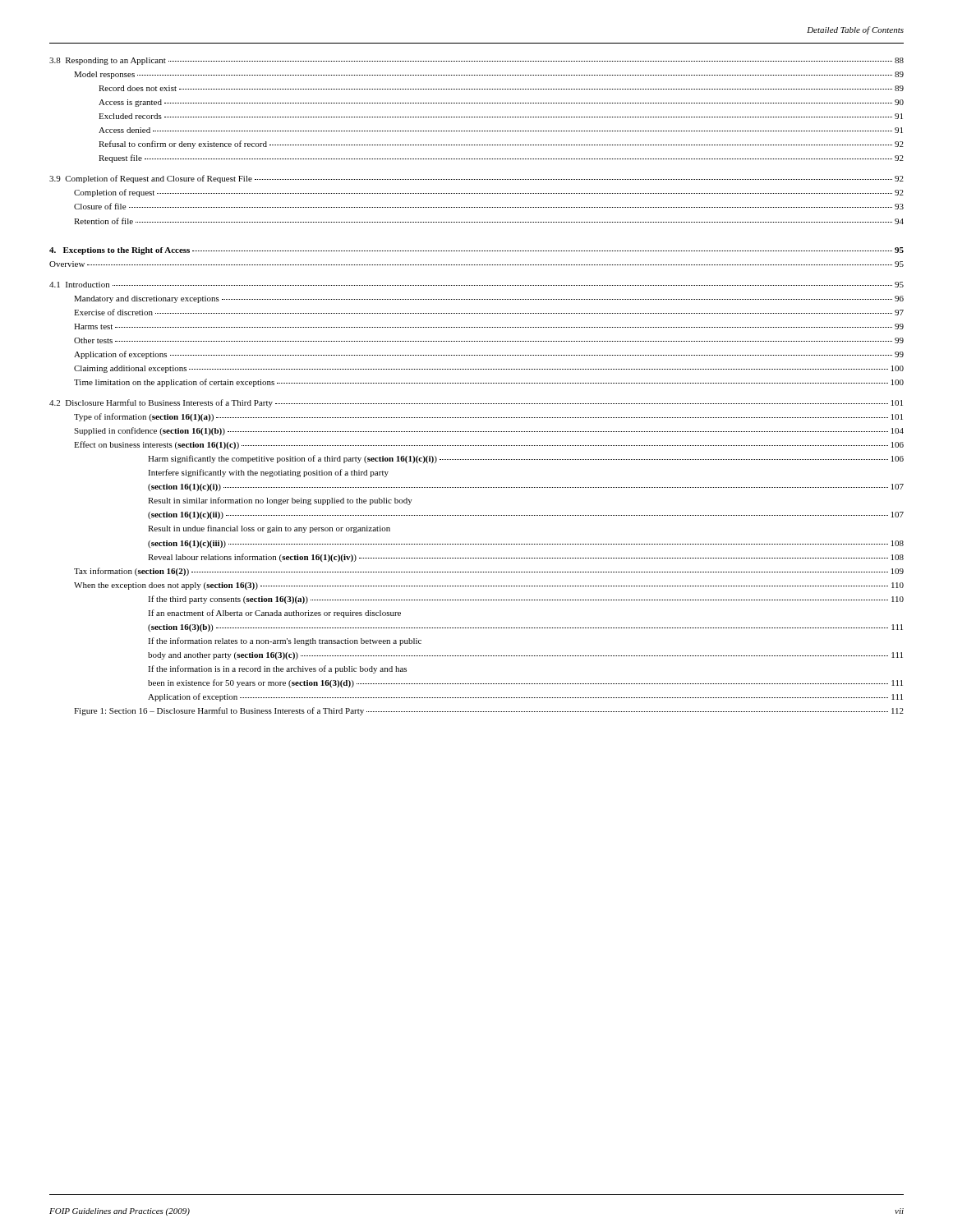Point to "Application of exception 111"
Screen dimensions: 1232x953
(526, 697)
